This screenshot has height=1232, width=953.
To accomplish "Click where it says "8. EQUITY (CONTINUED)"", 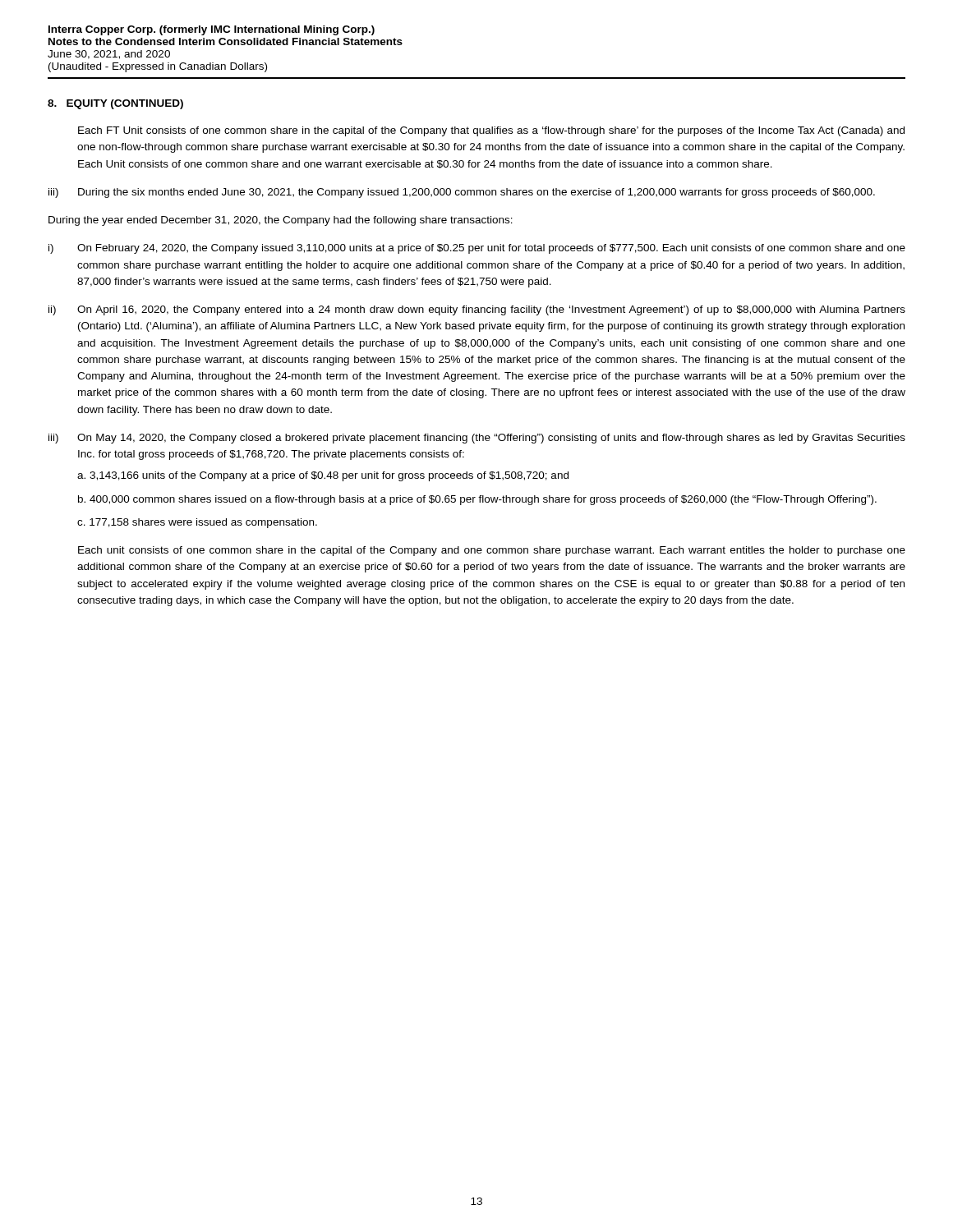I will click(116, 103).
